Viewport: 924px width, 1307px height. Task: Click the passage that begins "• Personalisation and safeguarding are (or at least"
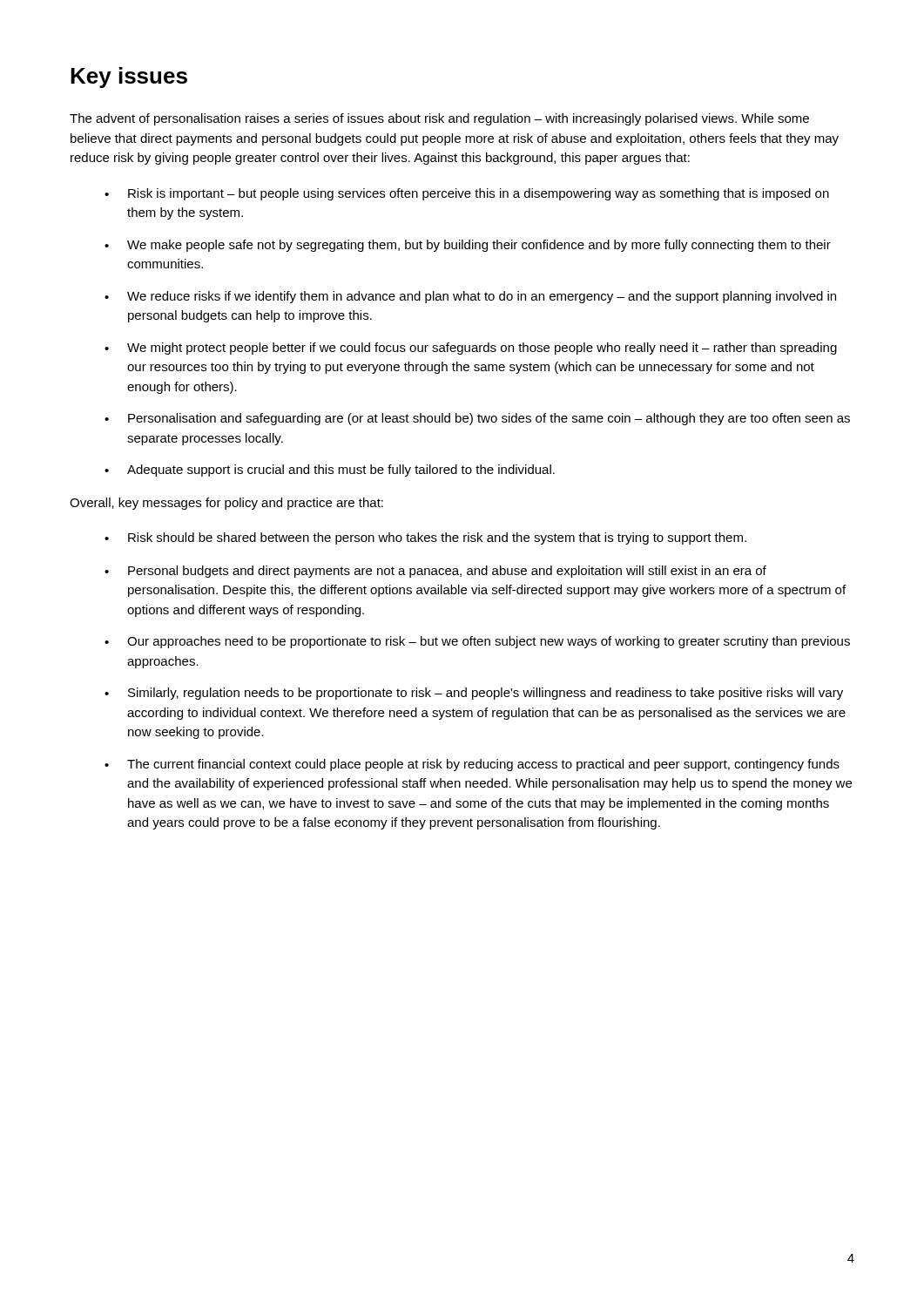tap(479, 428)
